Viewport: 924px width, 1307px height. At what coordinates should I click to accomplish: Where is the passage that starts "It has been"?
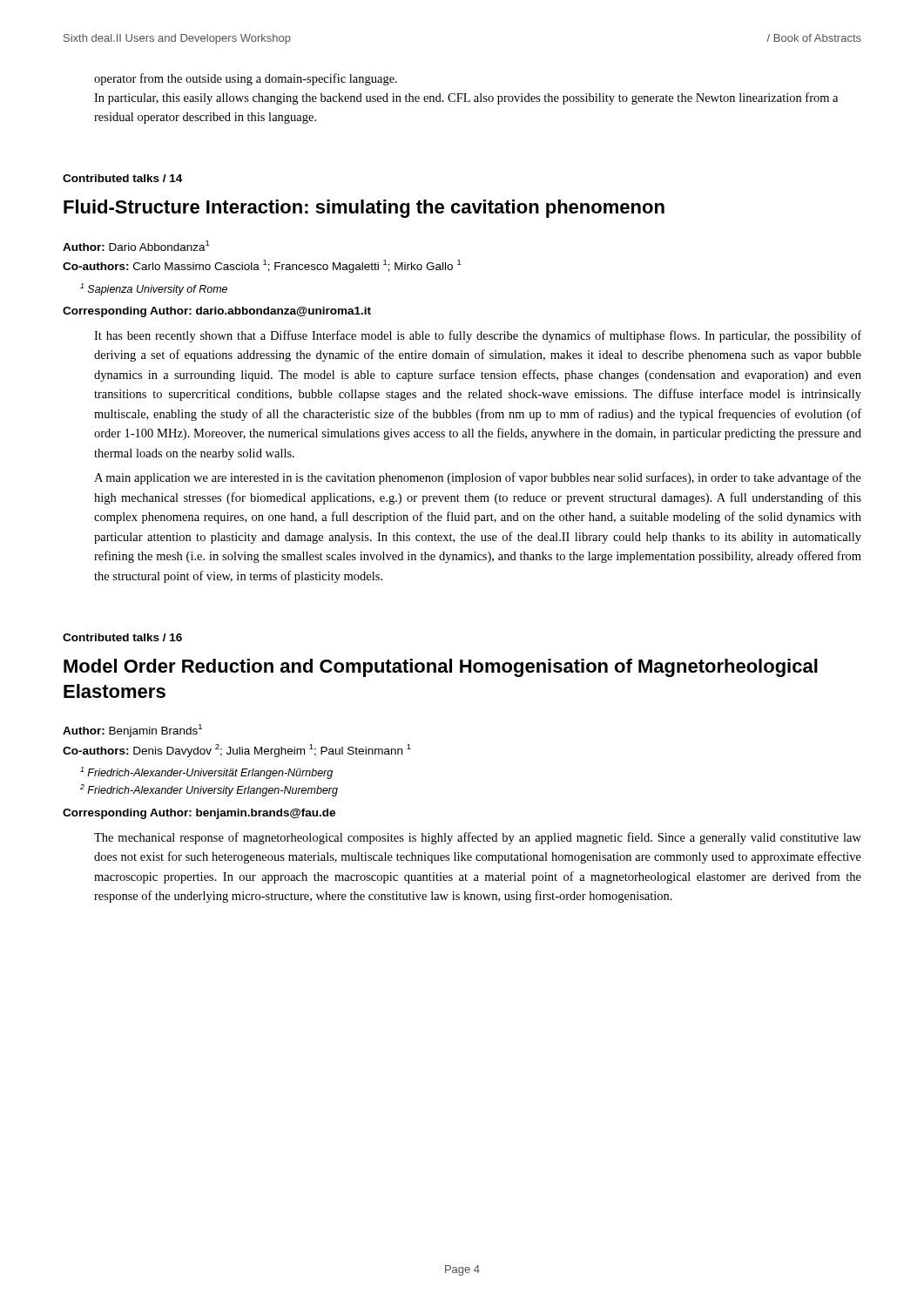click(478, 394)
